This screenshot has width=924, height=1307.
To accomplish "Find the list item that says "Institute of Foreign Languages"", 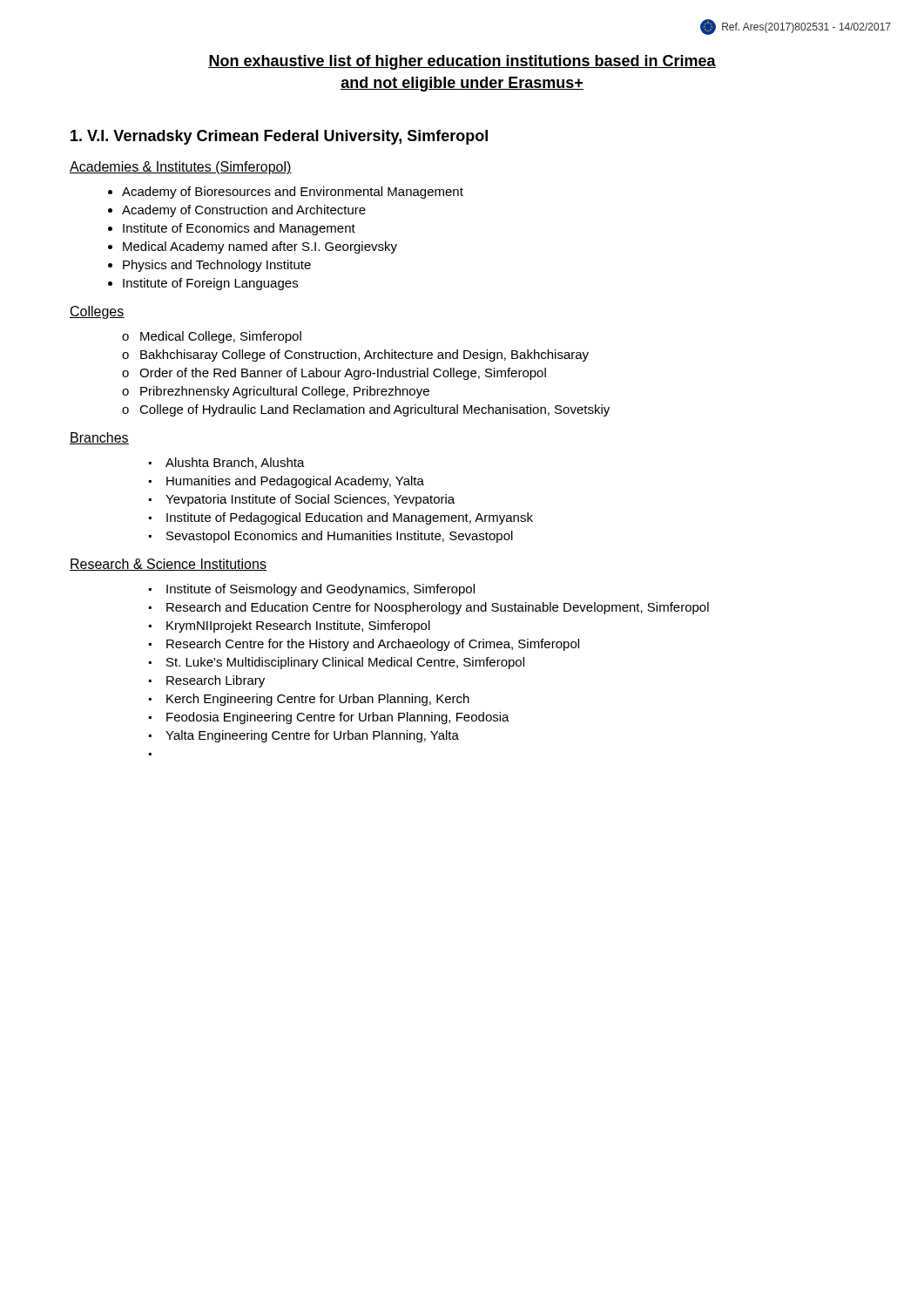I will (210, 284).
